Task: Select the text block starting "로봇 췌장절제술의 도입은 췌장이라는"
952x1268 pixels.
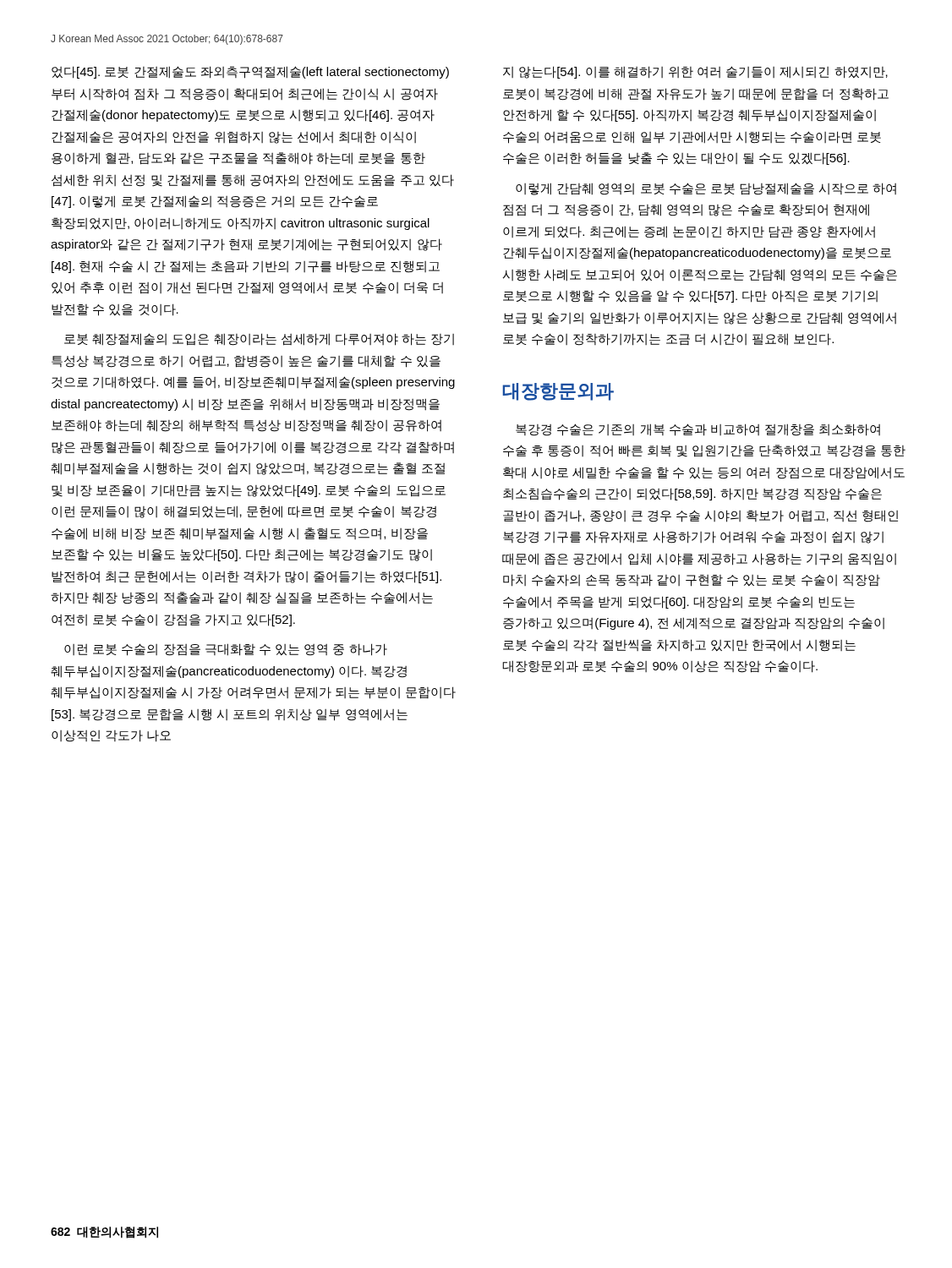Action: point(254,479)
